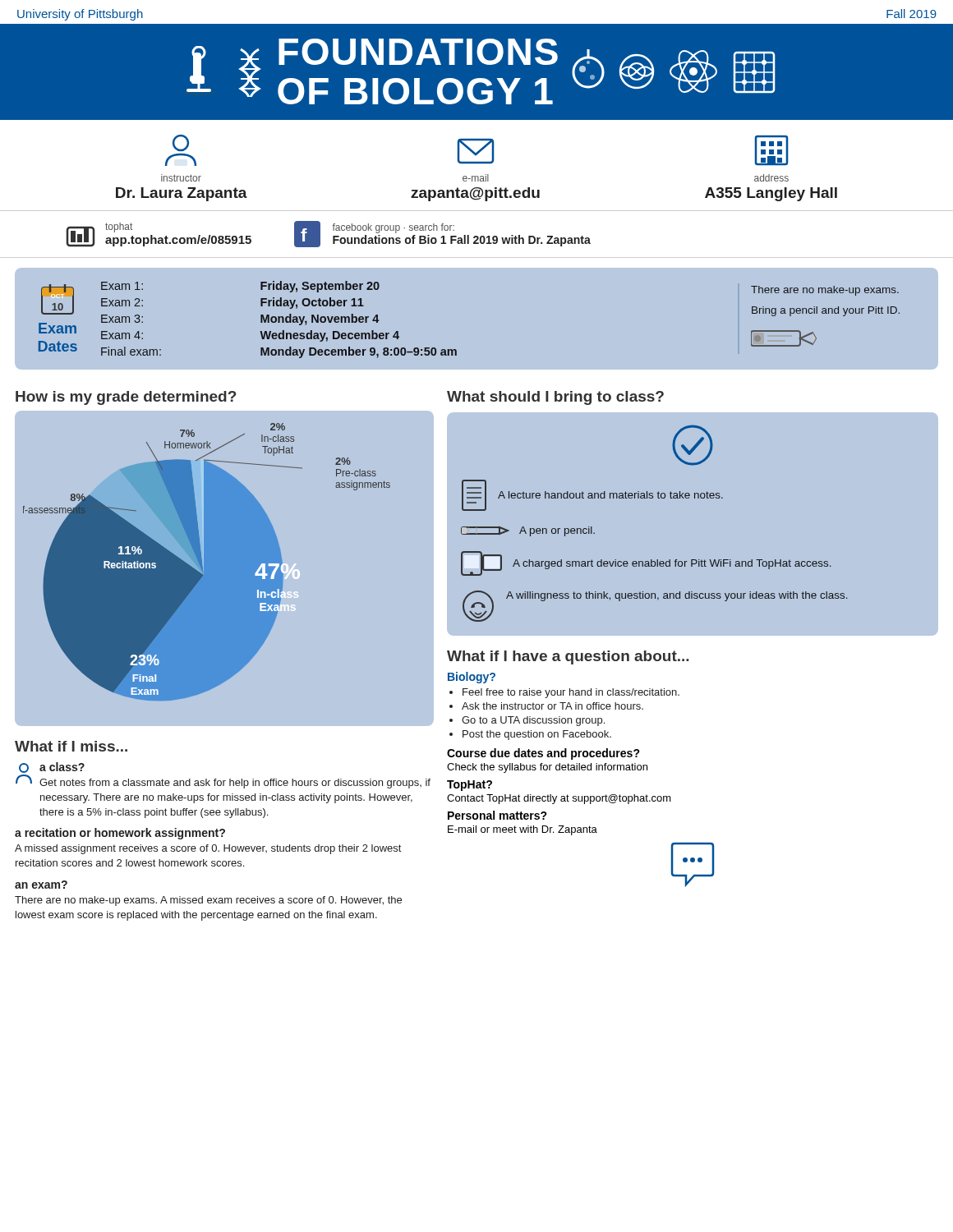Find the block on this page that starts "A missed assignment receives"
953x1232 pixels.
click(208, 856)
